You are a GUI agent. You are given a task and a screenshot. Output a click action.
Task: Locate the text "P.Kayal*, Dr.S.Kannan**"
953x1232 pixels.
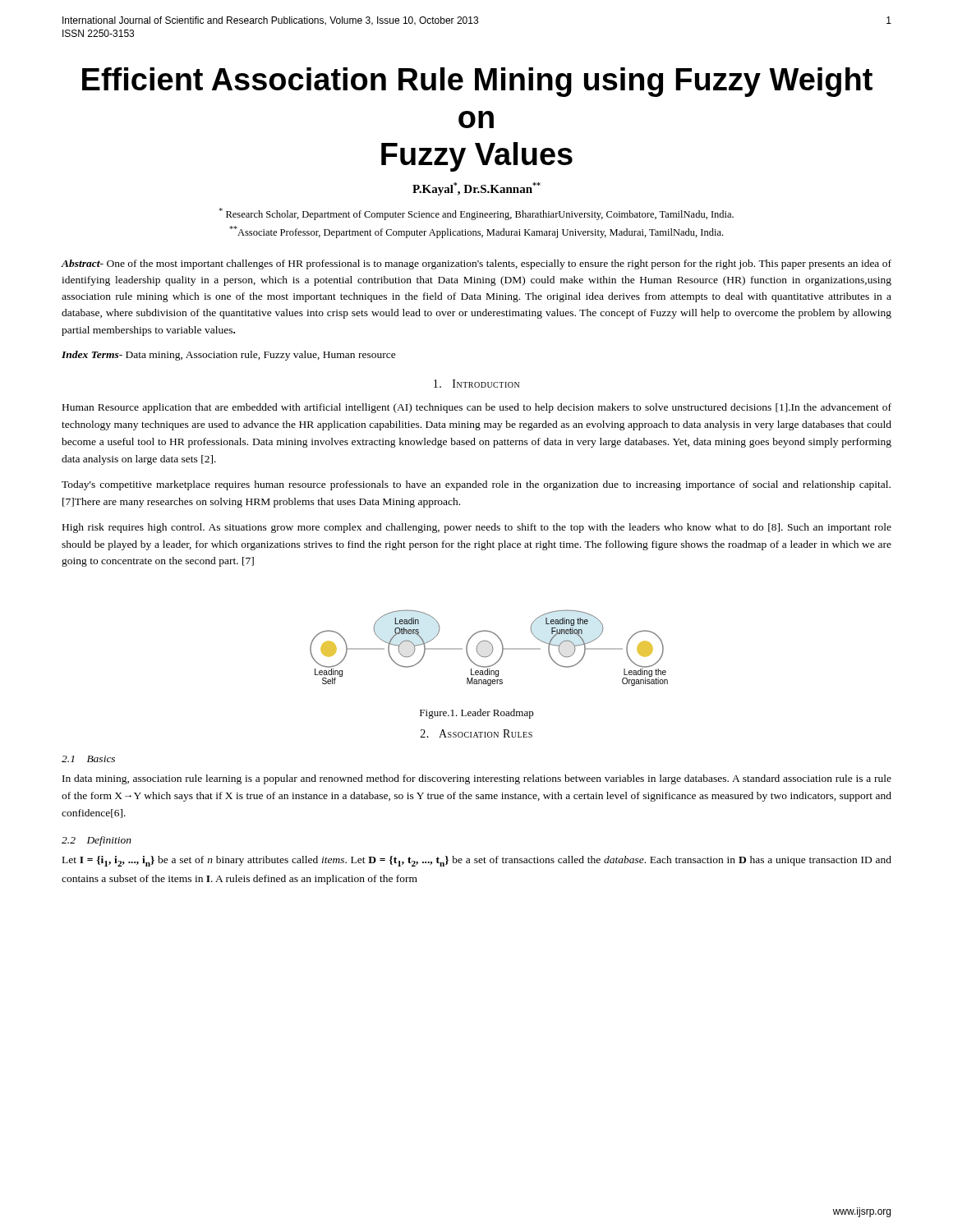[476, 188]
